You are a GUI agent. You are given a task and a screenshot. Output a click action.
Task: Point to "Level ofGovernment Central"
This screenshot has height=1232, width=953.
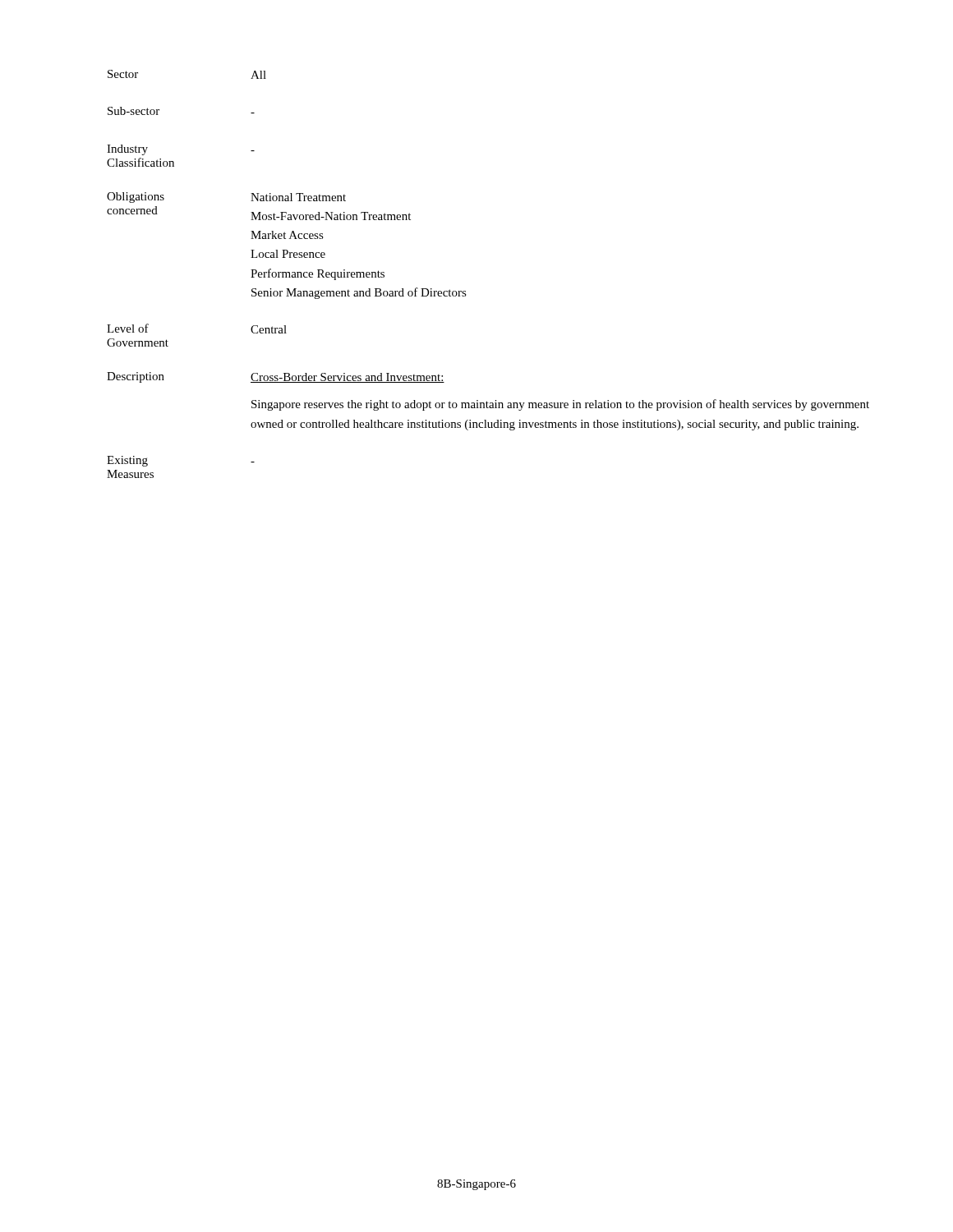(x=130, y=328)
